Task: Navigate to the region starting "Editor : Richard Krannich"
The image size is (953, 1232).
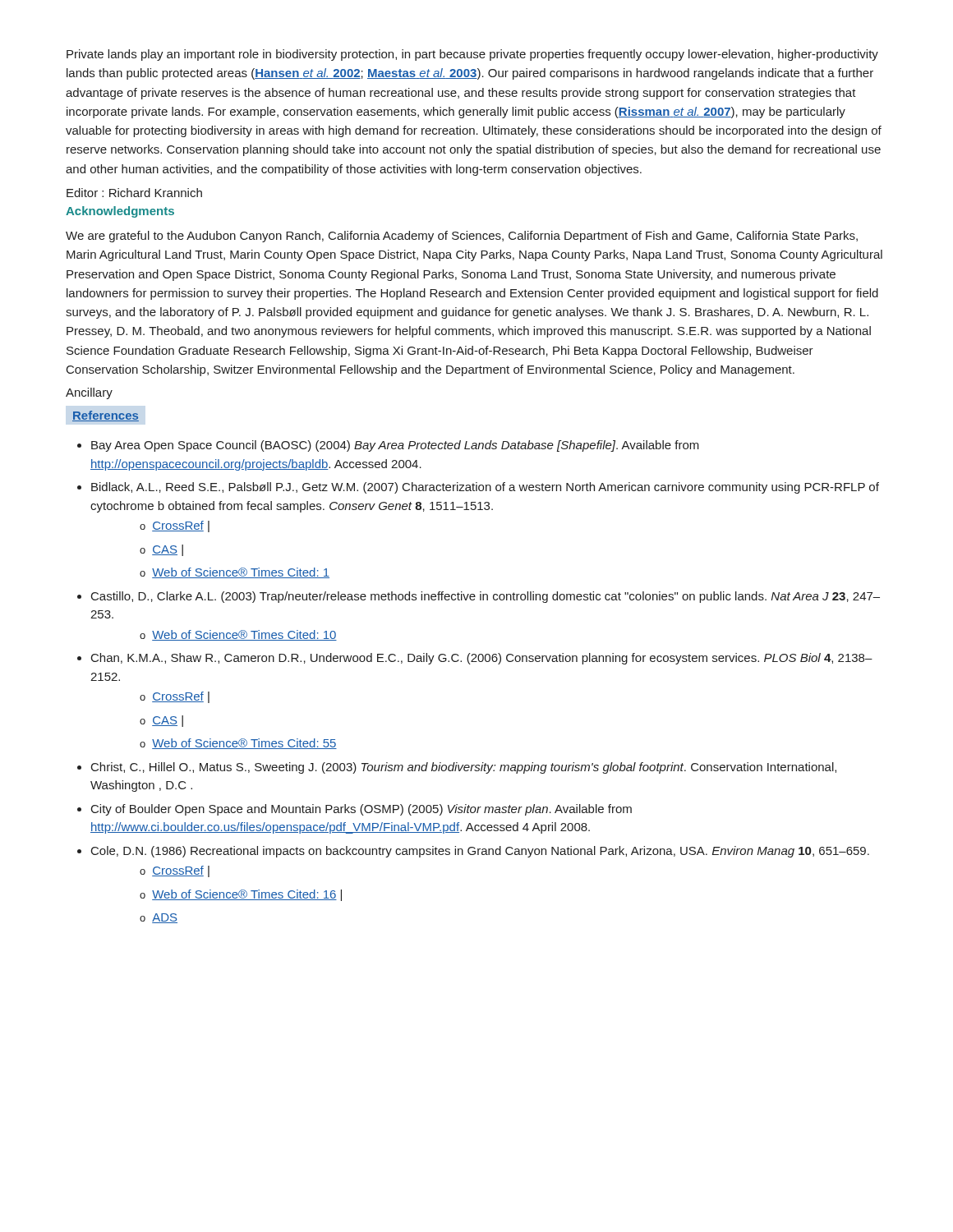Action: click(134, 192)
